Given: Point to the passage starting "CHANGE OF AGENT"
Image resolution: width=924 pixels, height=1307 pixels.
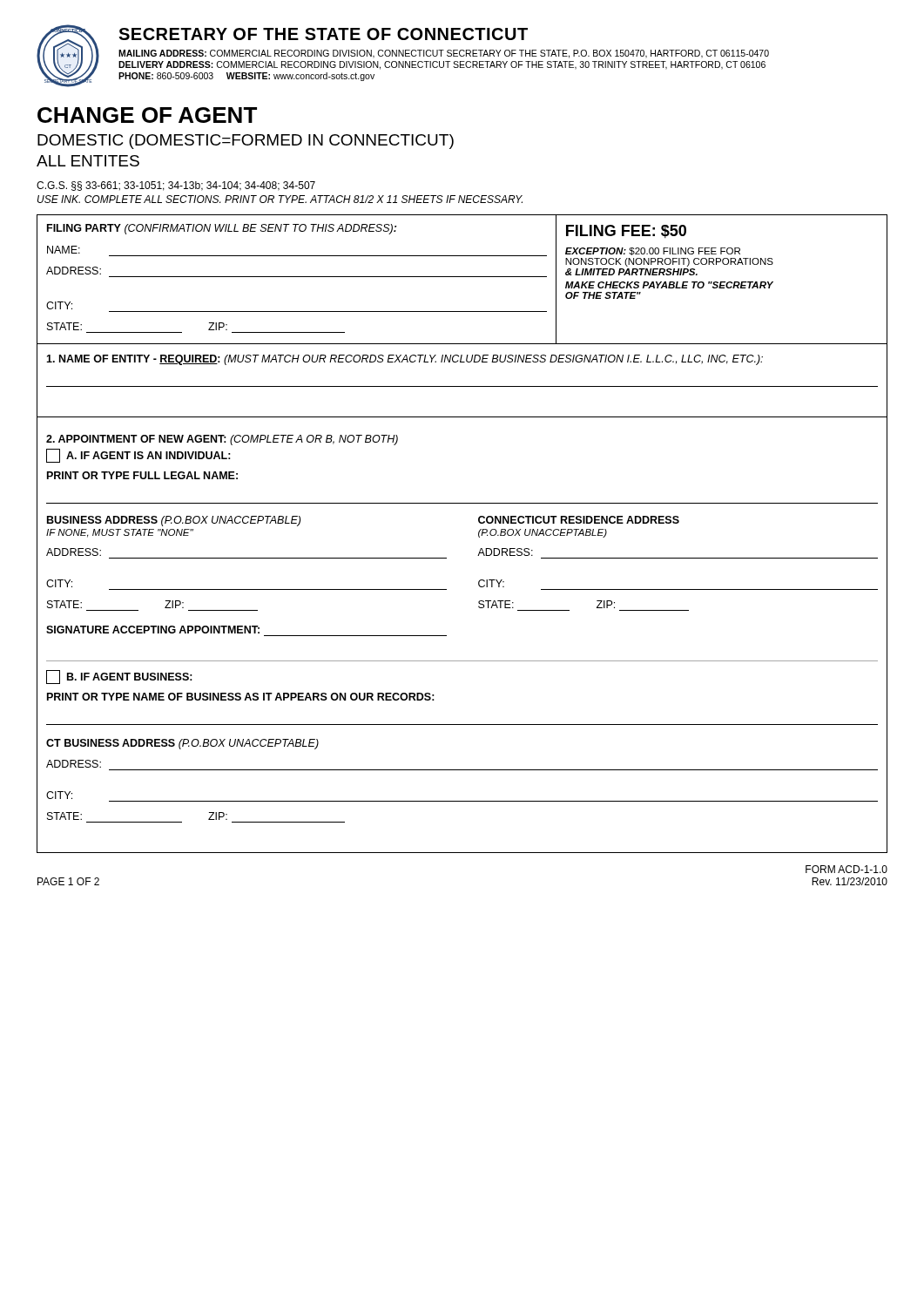Looking at the screenshot, I should [x=462, y=136].
